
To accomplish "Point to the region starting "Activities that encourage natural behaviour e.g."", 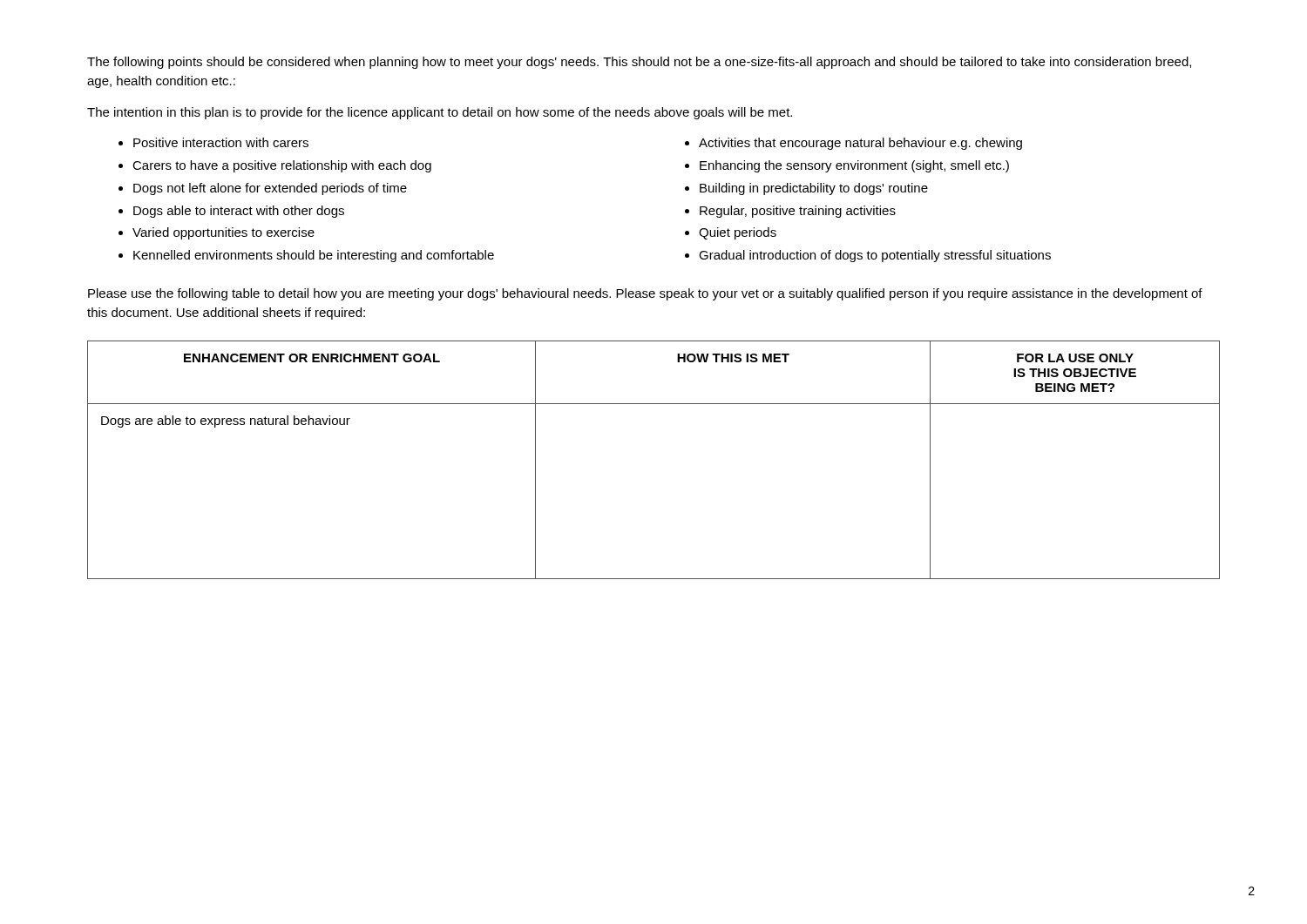I will [x=861, y=143].
